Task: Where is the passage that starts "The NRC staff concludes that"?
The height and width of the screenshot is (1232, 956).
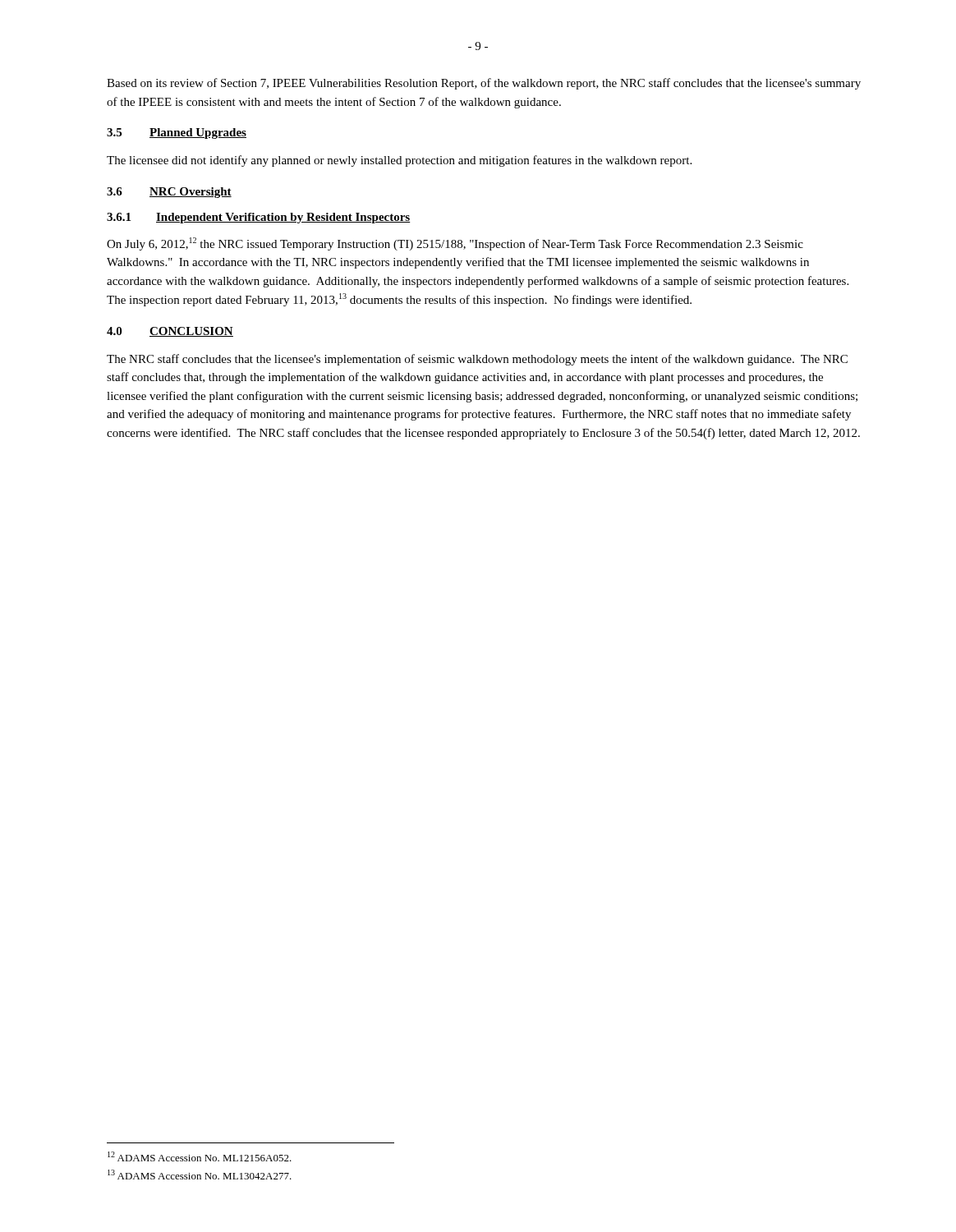Action: [x=484, y=395]
